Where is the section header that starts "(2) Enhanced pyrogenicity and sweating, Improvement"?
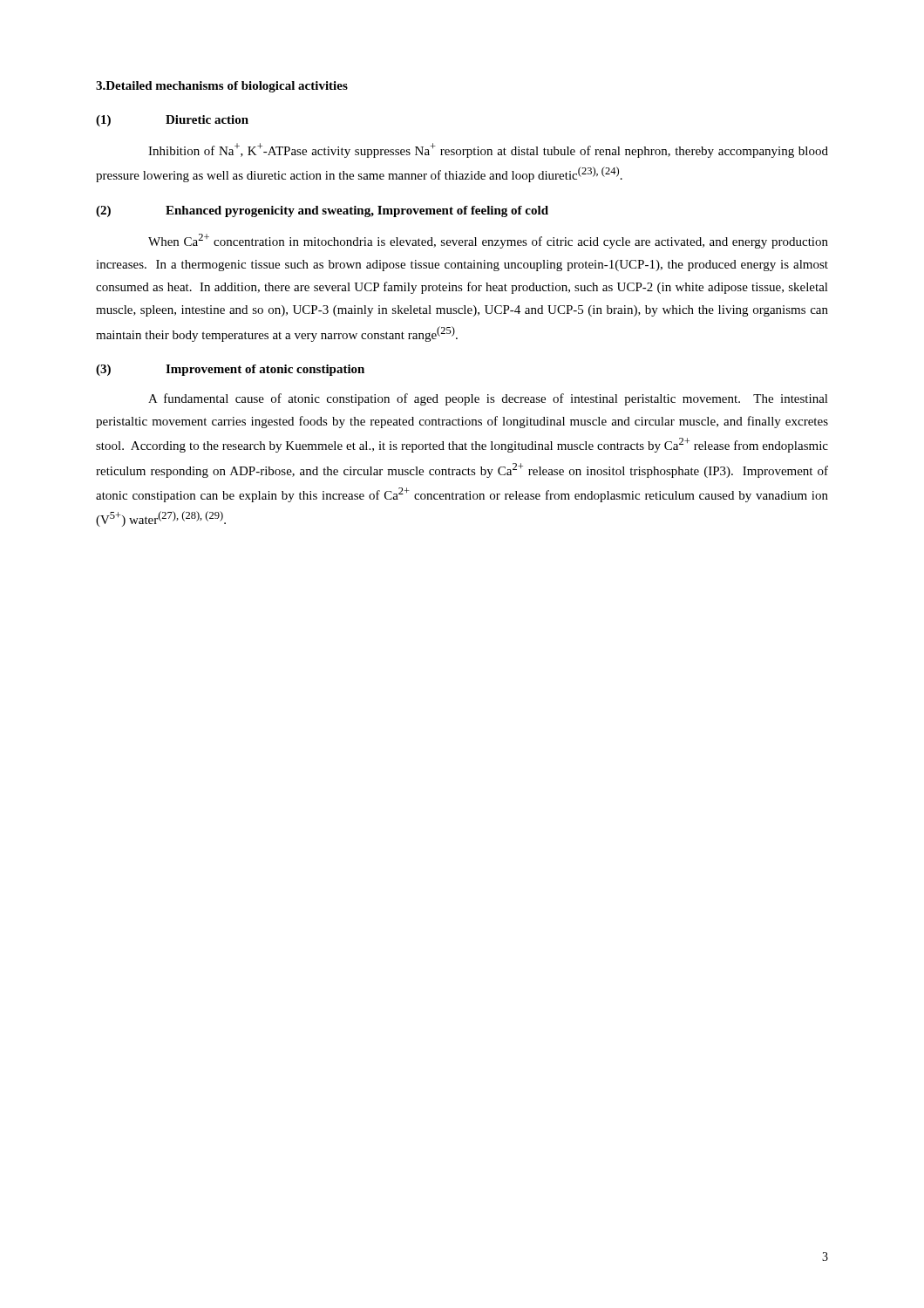Viewport: 924px width, 1308px height. point(322,210)
